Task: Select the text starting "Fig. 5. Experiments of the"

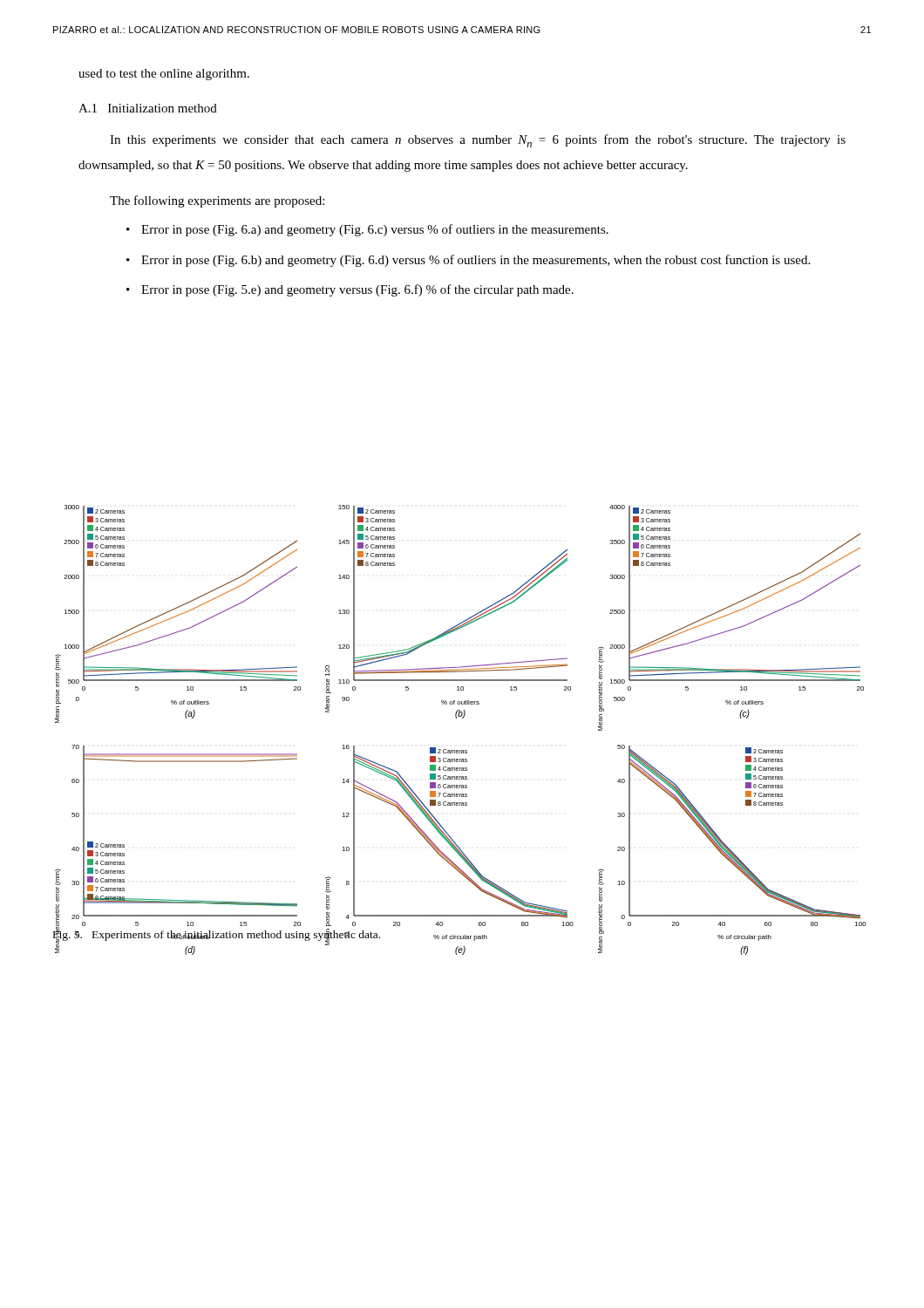Action: 217,934
